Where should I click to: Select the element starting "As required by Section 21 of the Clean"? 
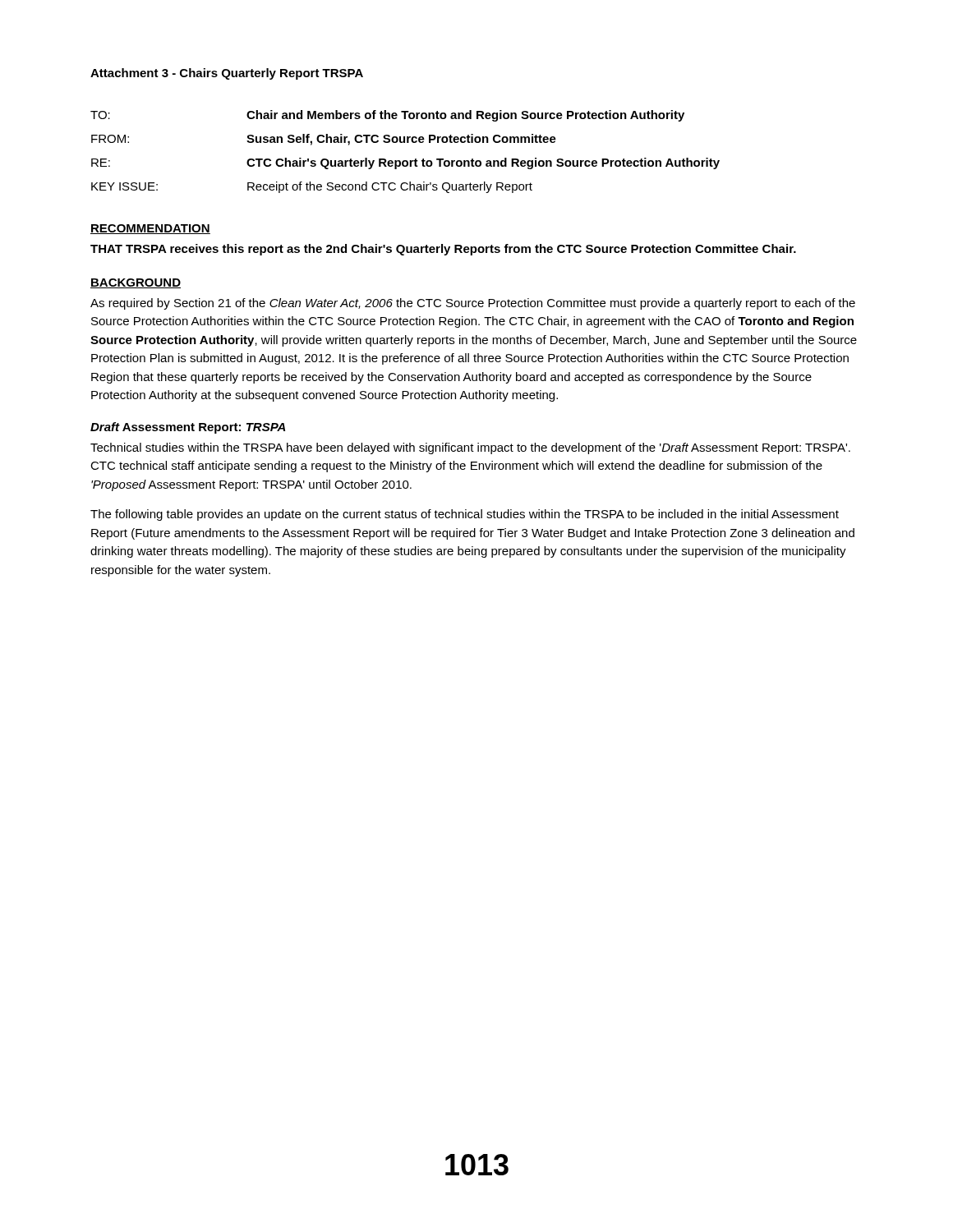click(474, 348)
